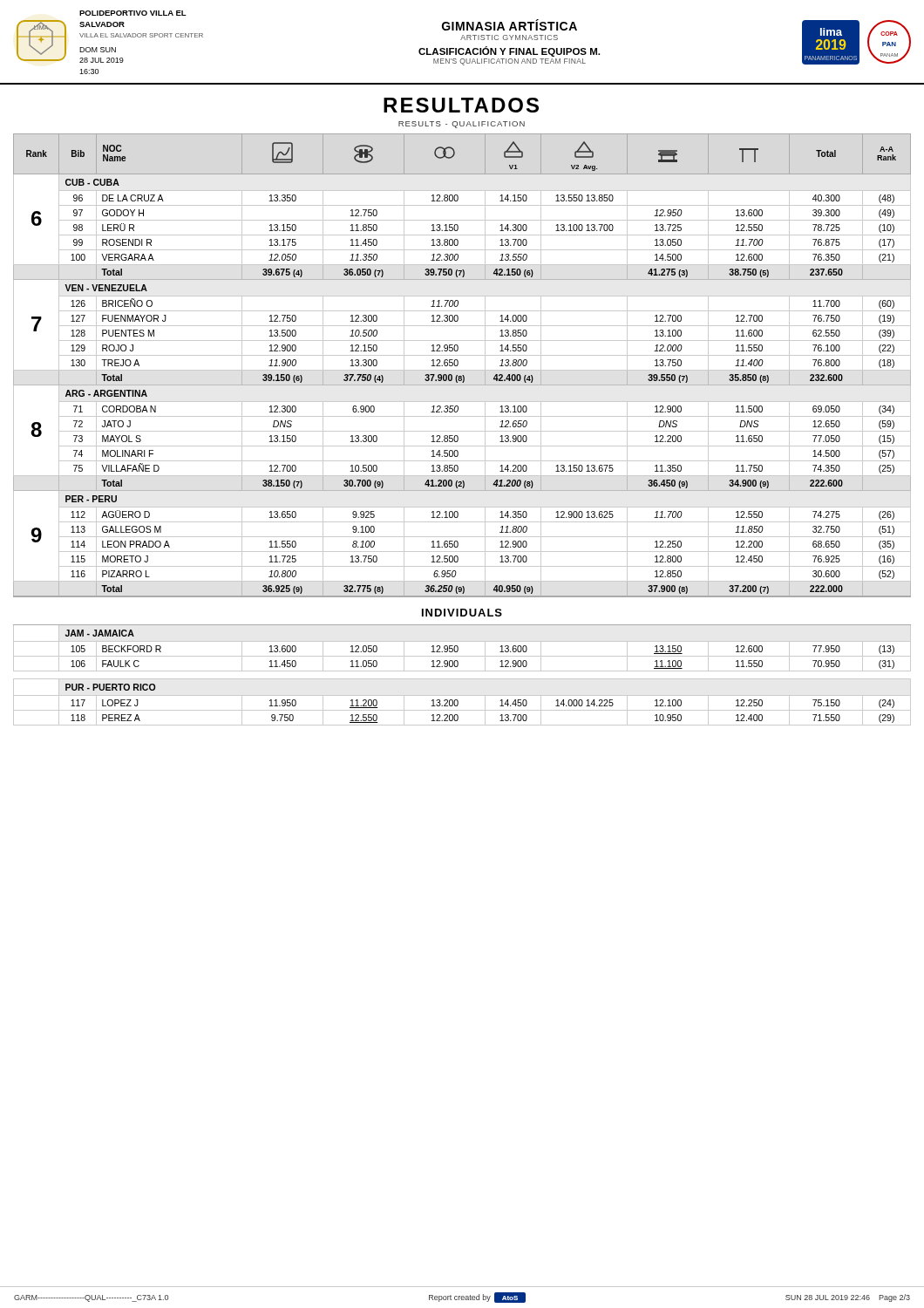Select the table that reads "NOC Name"

pyautogui.click(x=462, y=429)
